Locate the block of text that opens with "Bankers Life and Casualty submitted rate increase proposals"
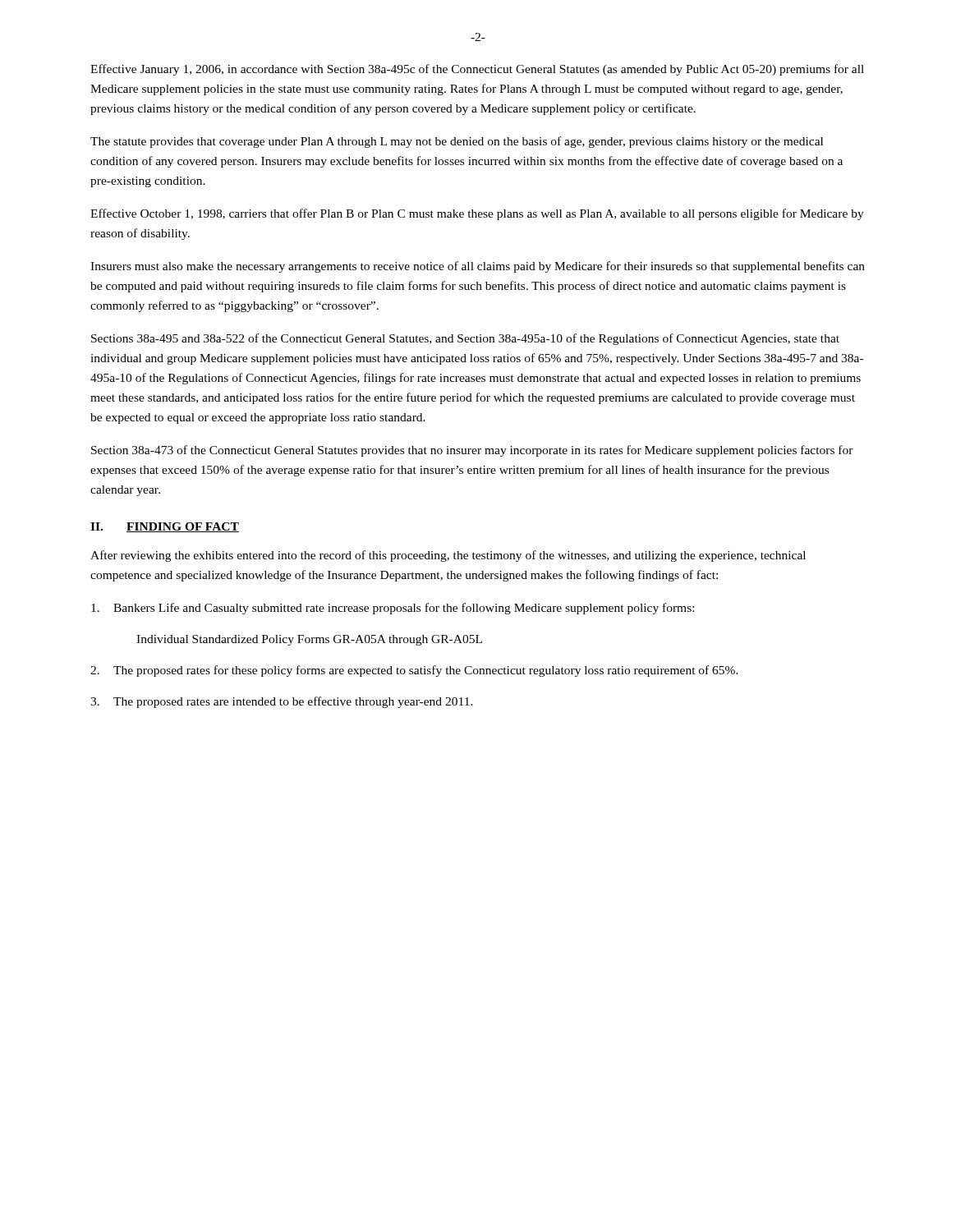The height and width of the screenshot is (1232, 956). click(x=478, y=608)
